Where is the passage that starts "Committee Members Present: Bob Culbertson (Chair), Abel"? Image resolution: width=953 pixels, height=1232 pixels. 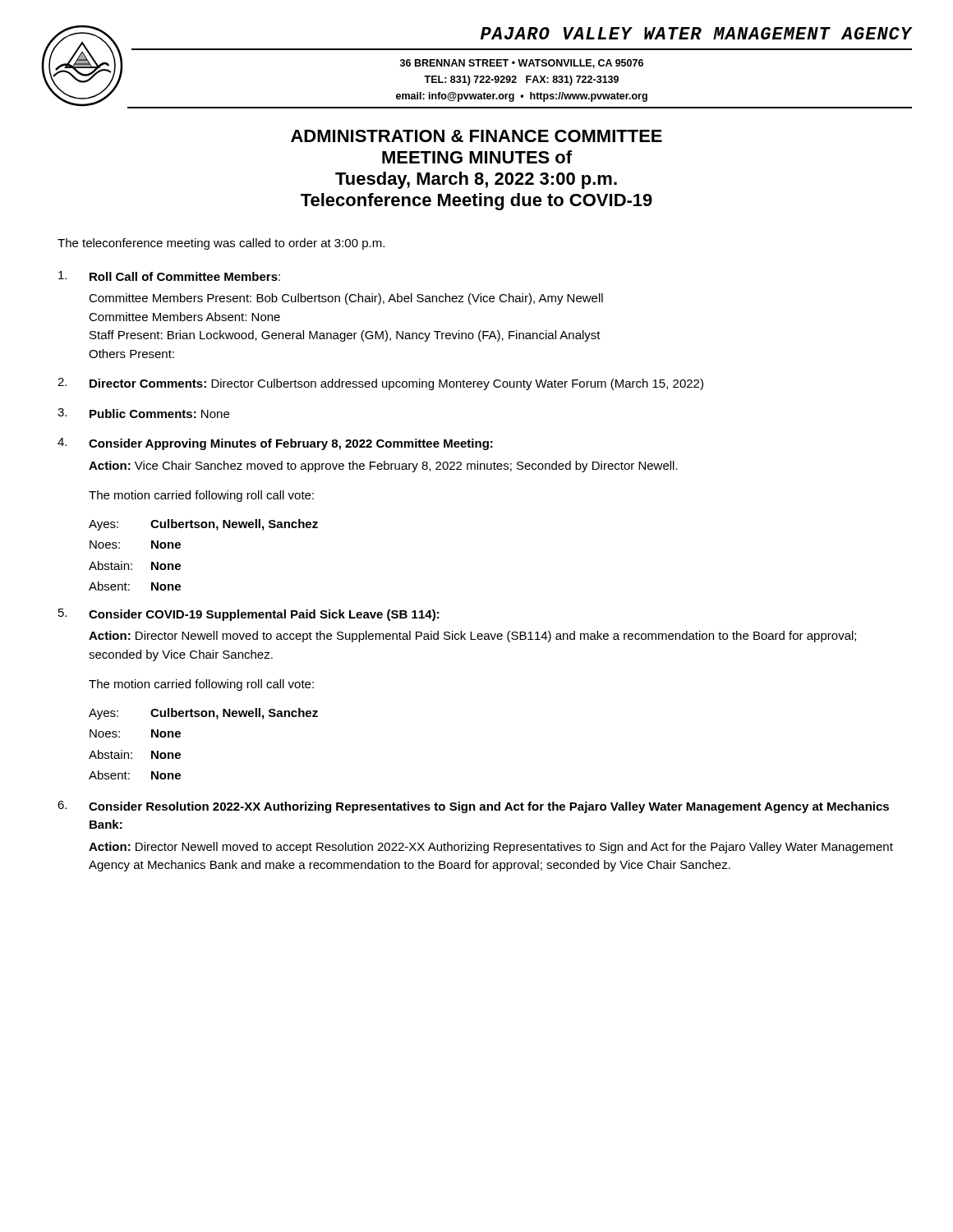pos(346,325)
